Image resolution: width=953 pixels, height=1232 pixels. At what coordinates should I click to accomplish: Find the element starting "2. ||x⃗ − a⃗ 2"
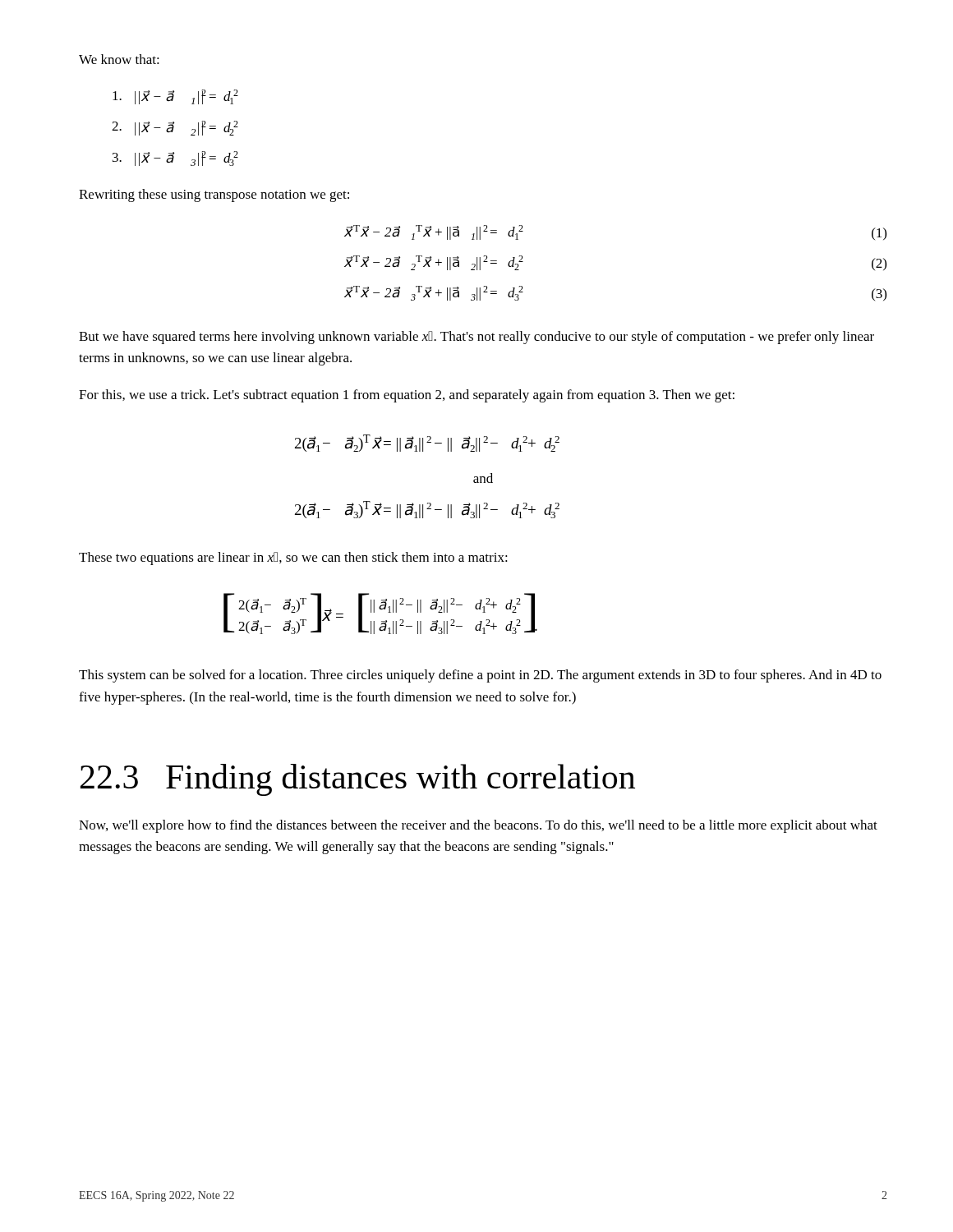(175, 128)
